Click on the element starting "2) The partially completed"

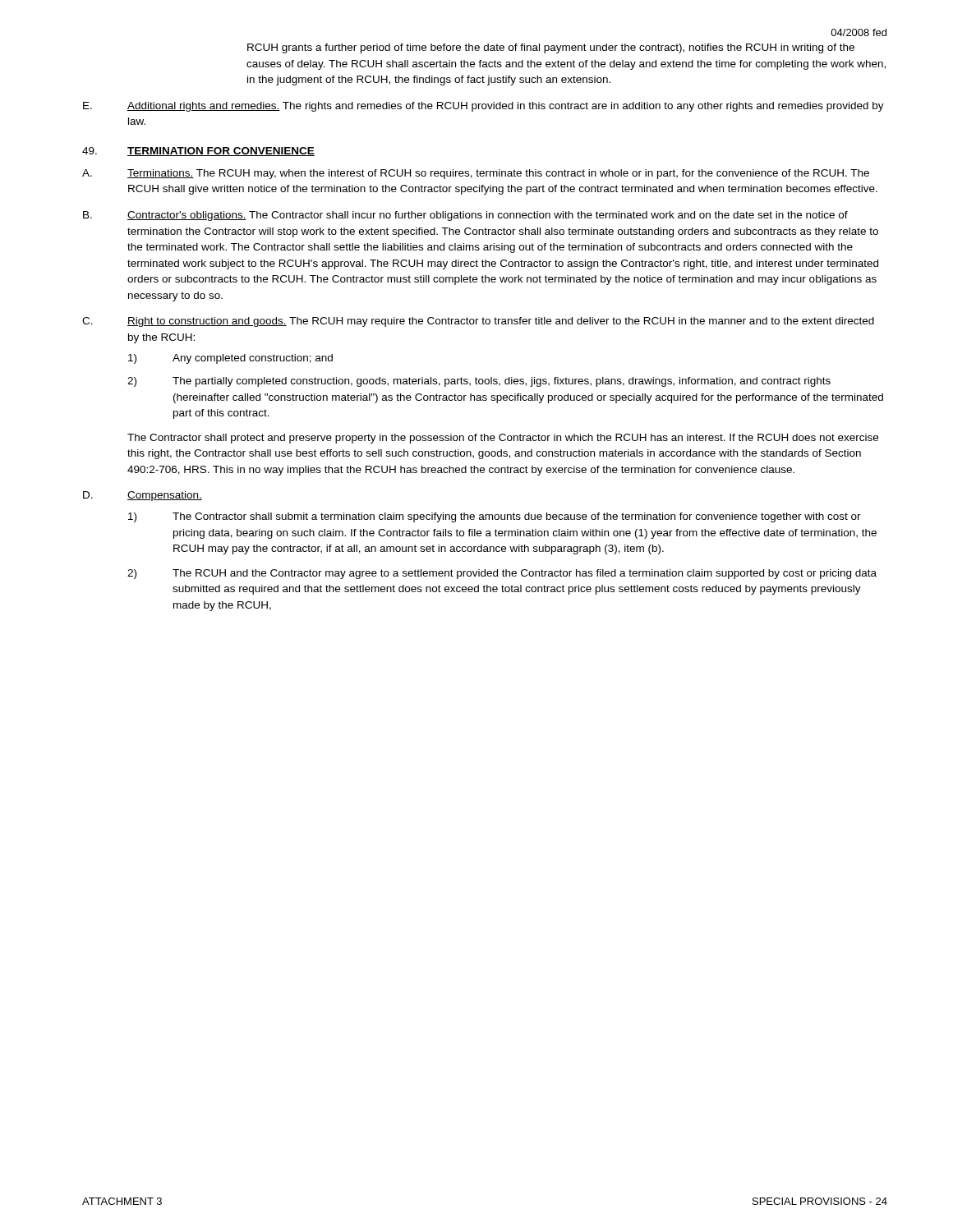(507, 397)
